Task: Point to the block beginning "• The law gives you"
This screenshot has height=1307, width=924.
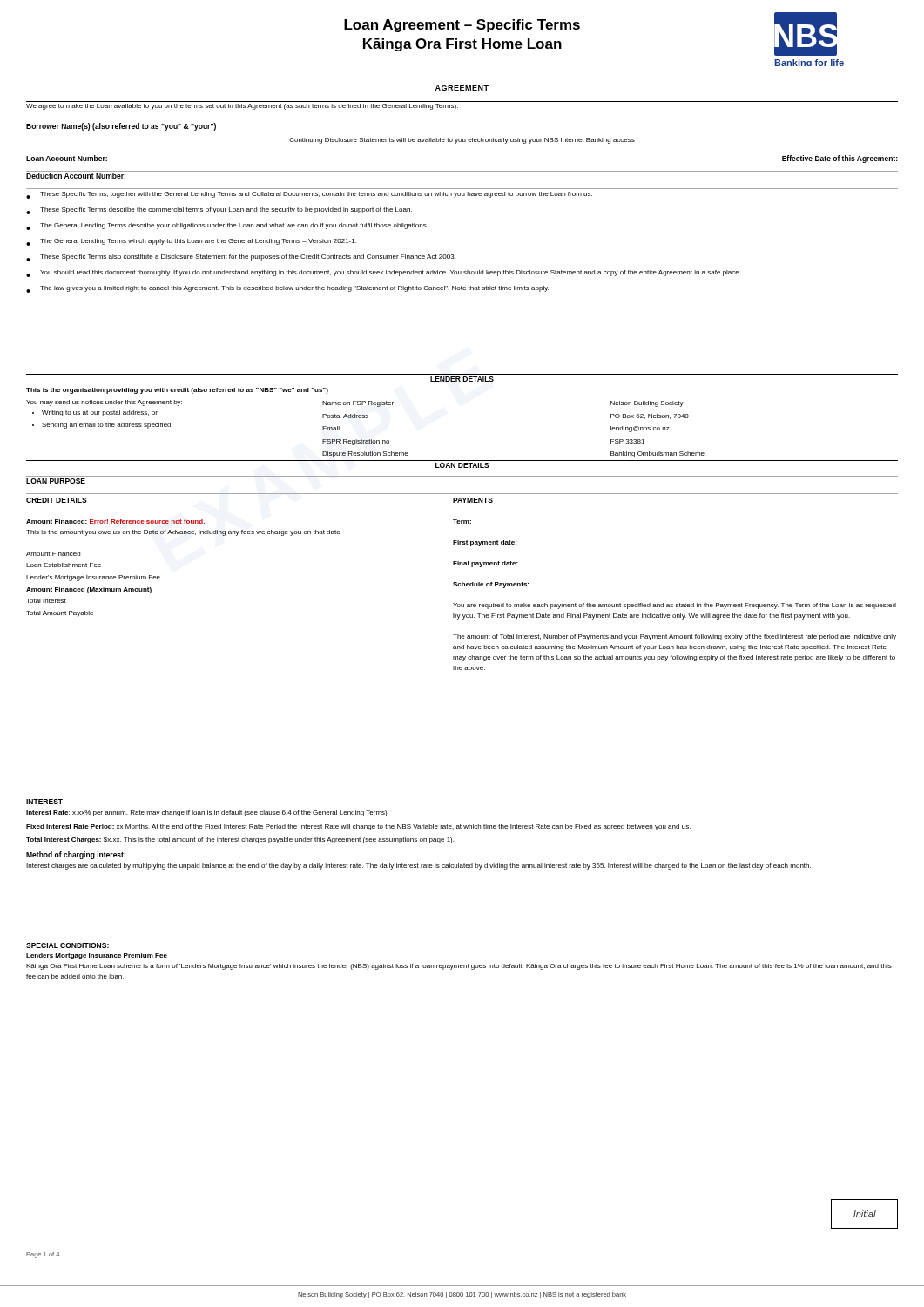Action: [288, 291]
